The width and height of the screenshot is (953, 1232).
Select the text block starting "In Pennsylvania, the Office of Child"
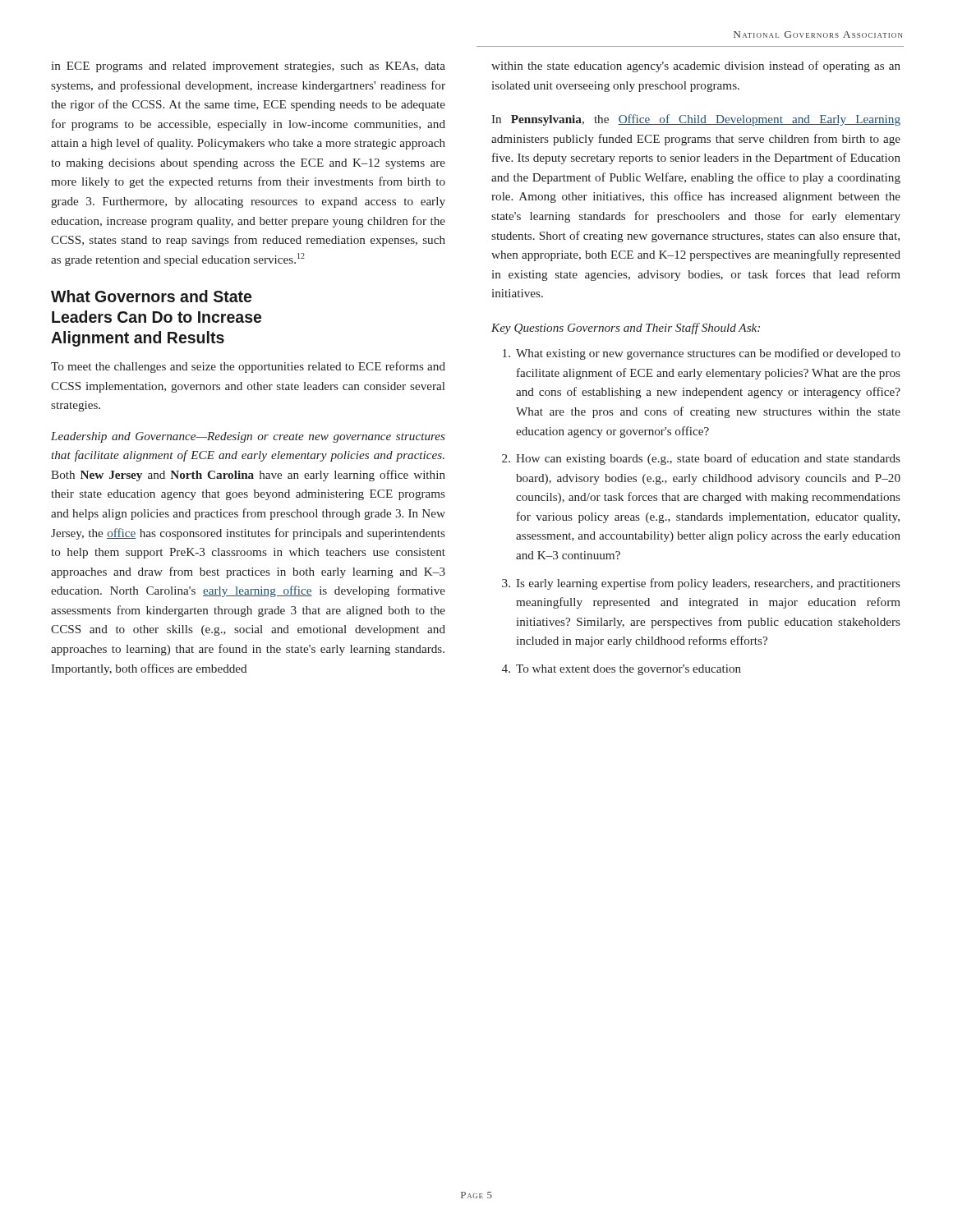click(x=696, y=206)
